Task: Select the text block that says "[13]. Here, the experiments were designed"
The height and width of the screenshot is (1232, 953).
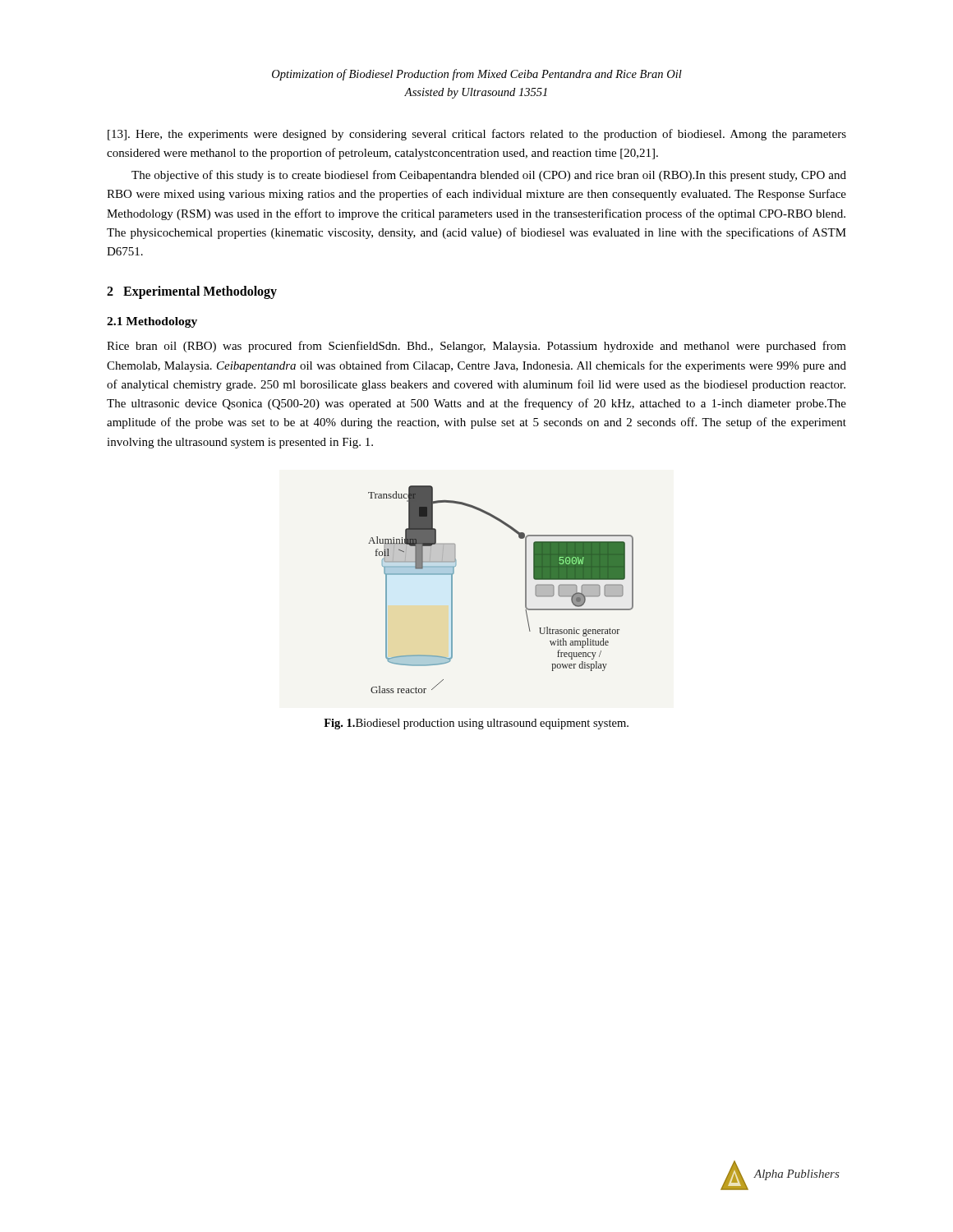Action: pyautogui.click(x=476, y=193)
